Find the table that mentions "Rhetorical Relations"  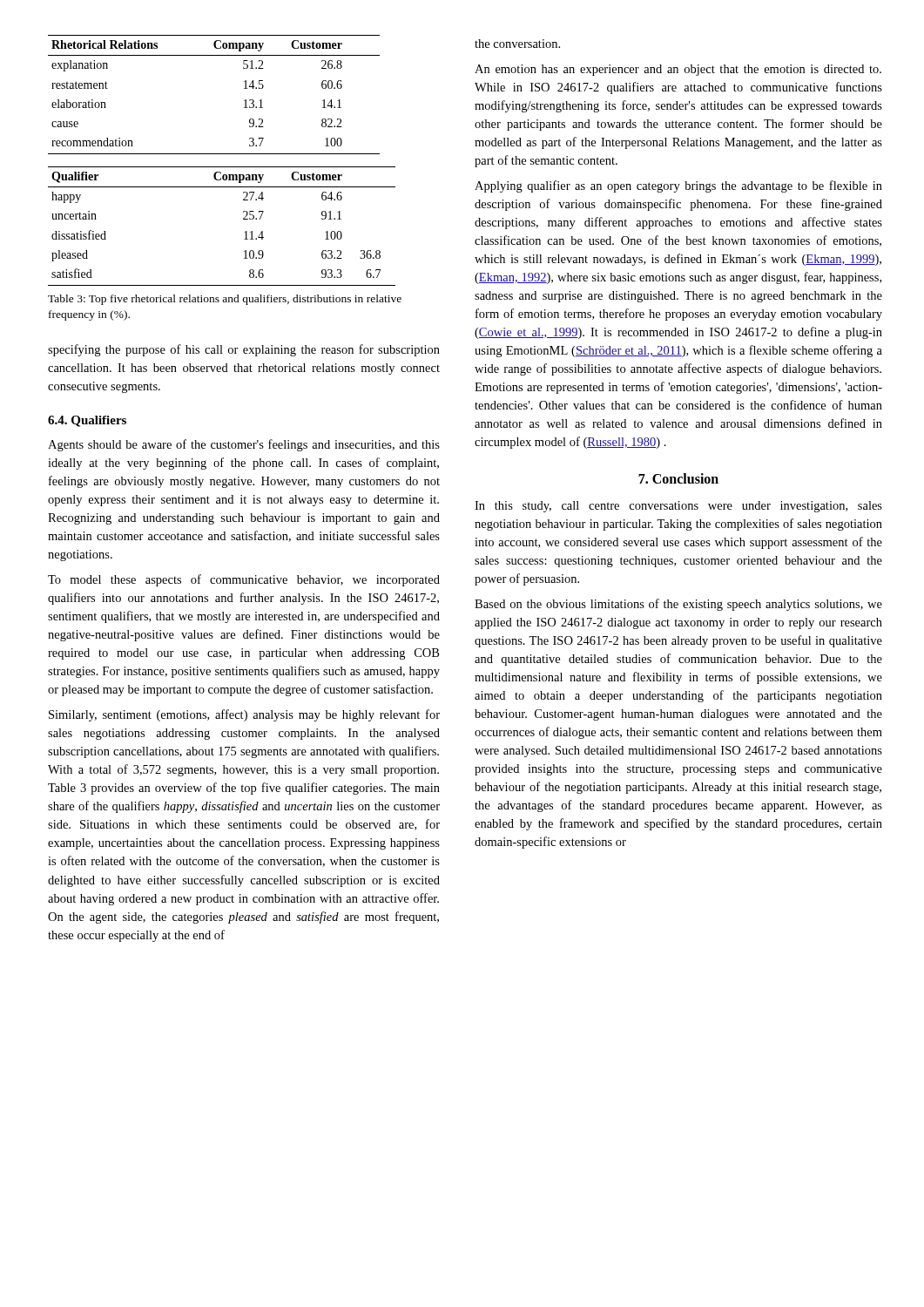tap(244, 160)
